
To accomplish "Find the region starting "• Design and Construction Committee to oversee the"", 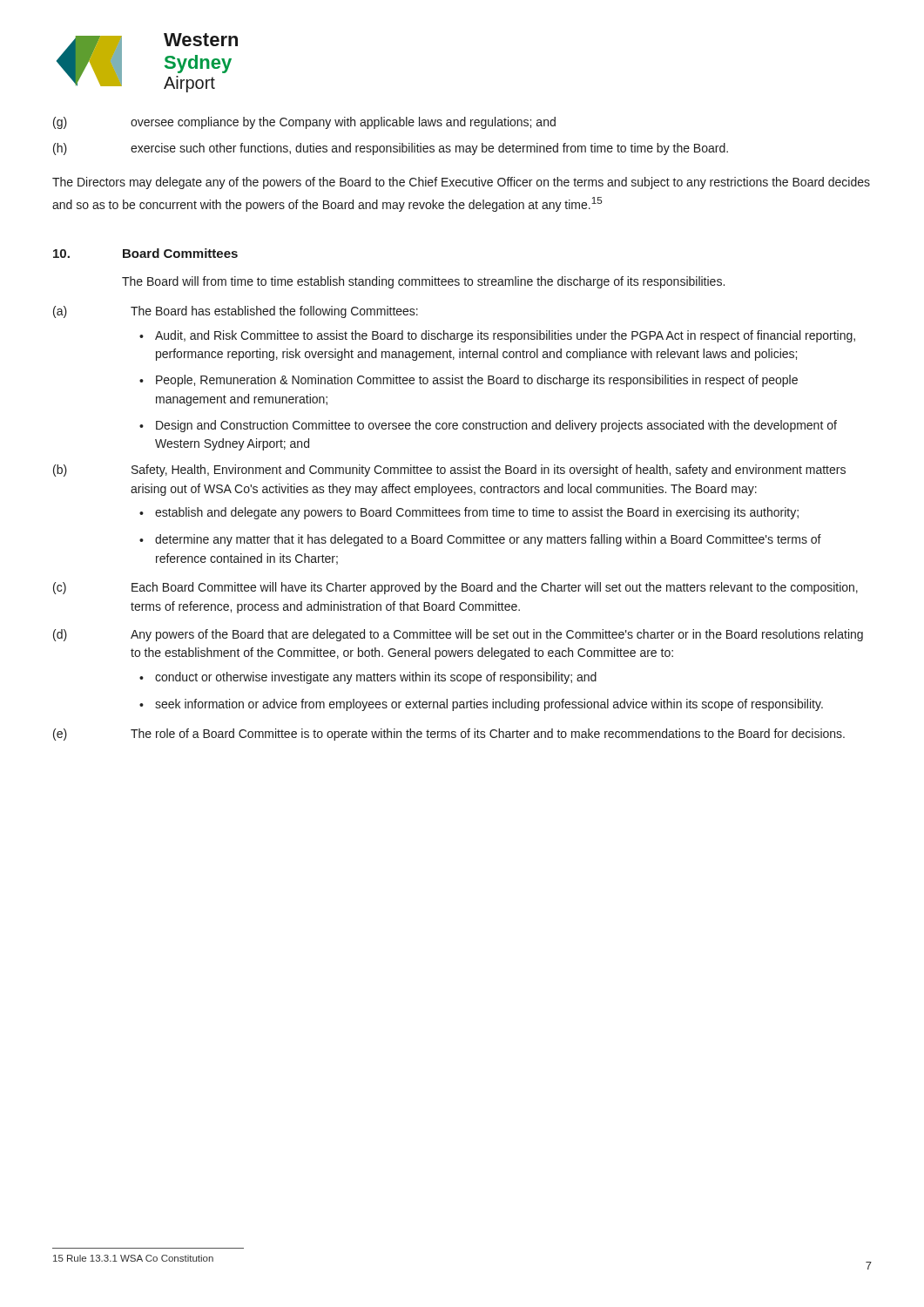I will click(x=506, y=435).
